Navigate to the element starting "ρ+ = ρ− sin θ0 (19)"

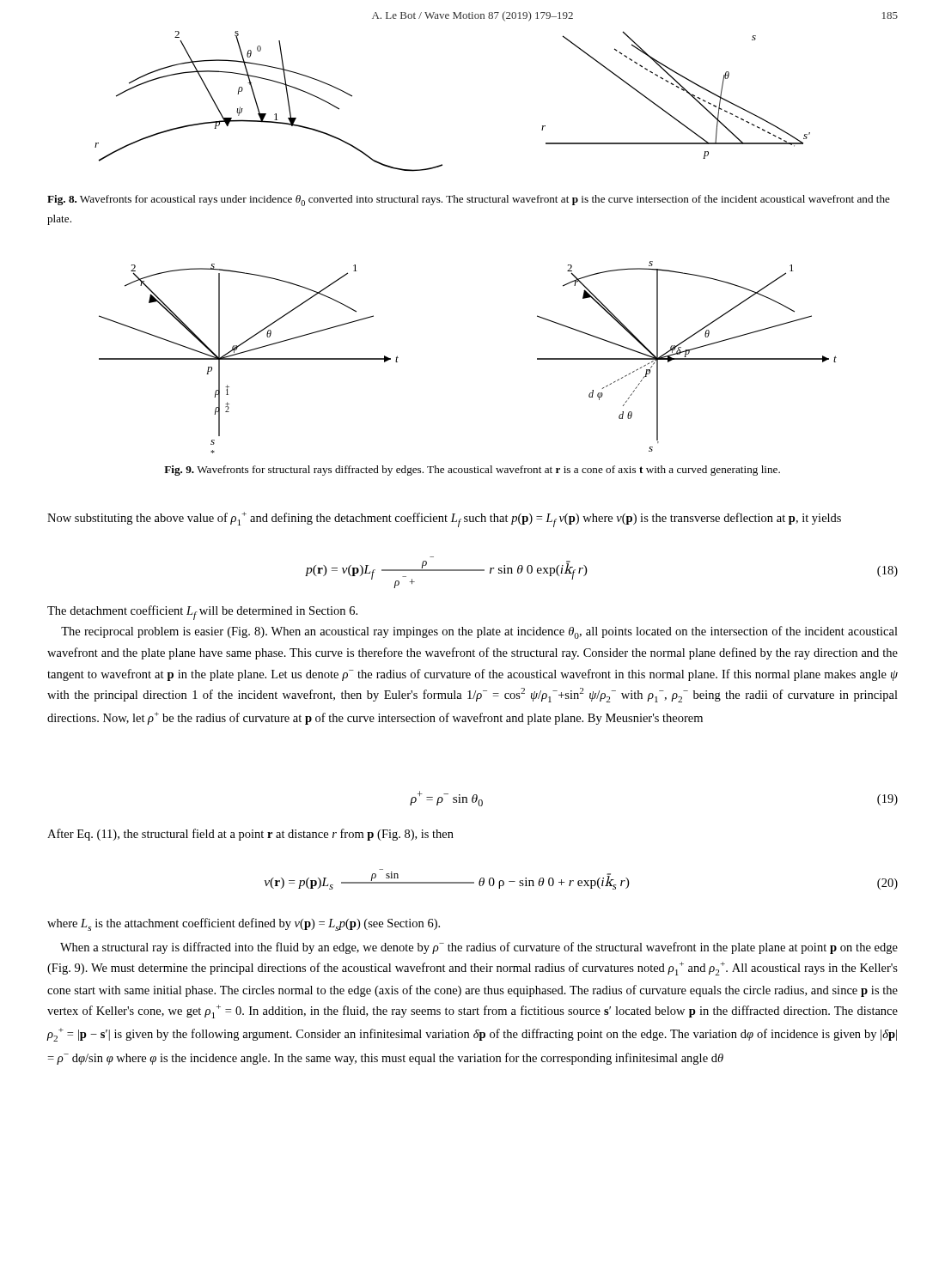(472, 799)
